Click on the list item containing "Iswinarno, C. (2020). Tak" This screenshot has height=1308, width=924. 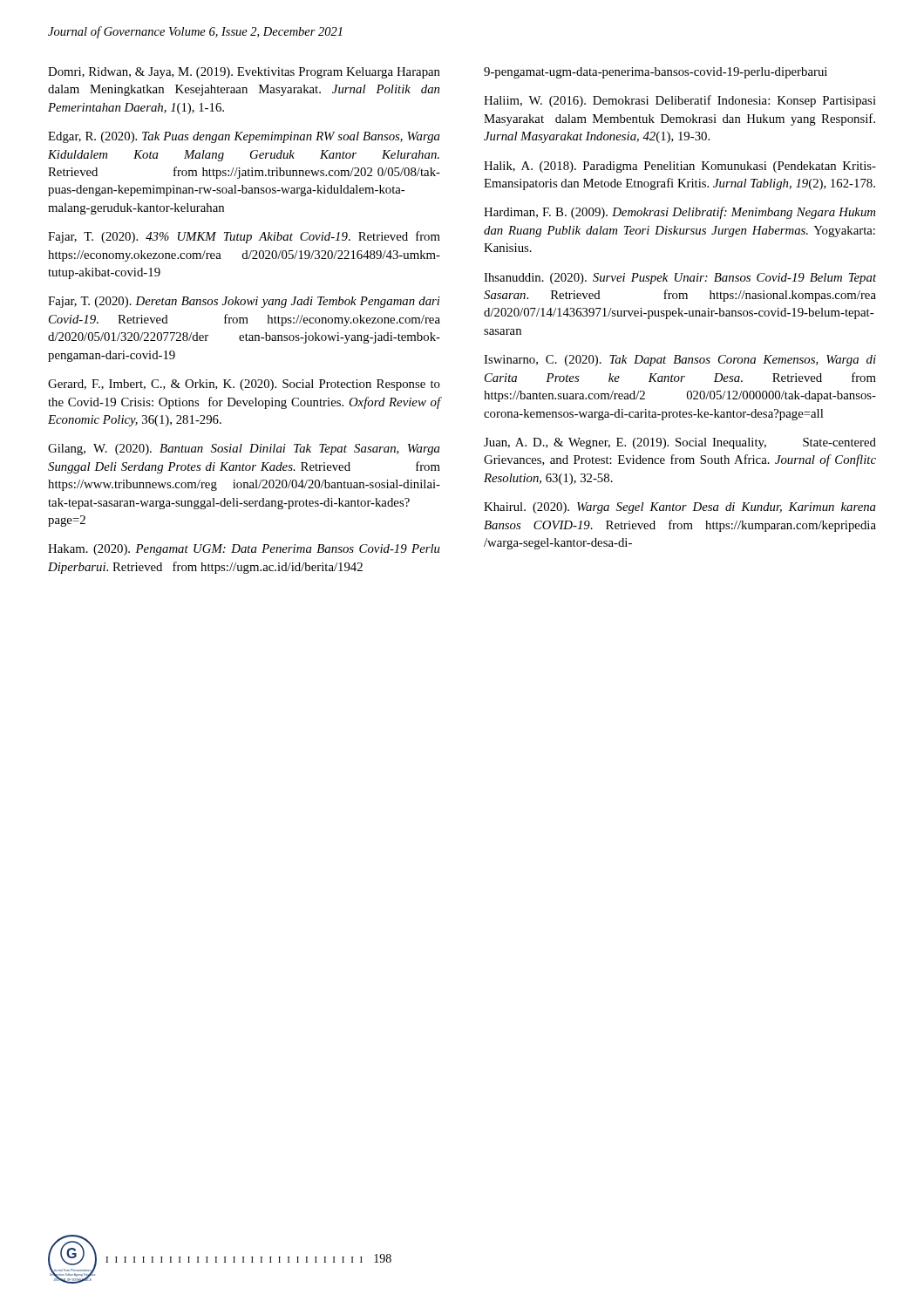(680, 386)
